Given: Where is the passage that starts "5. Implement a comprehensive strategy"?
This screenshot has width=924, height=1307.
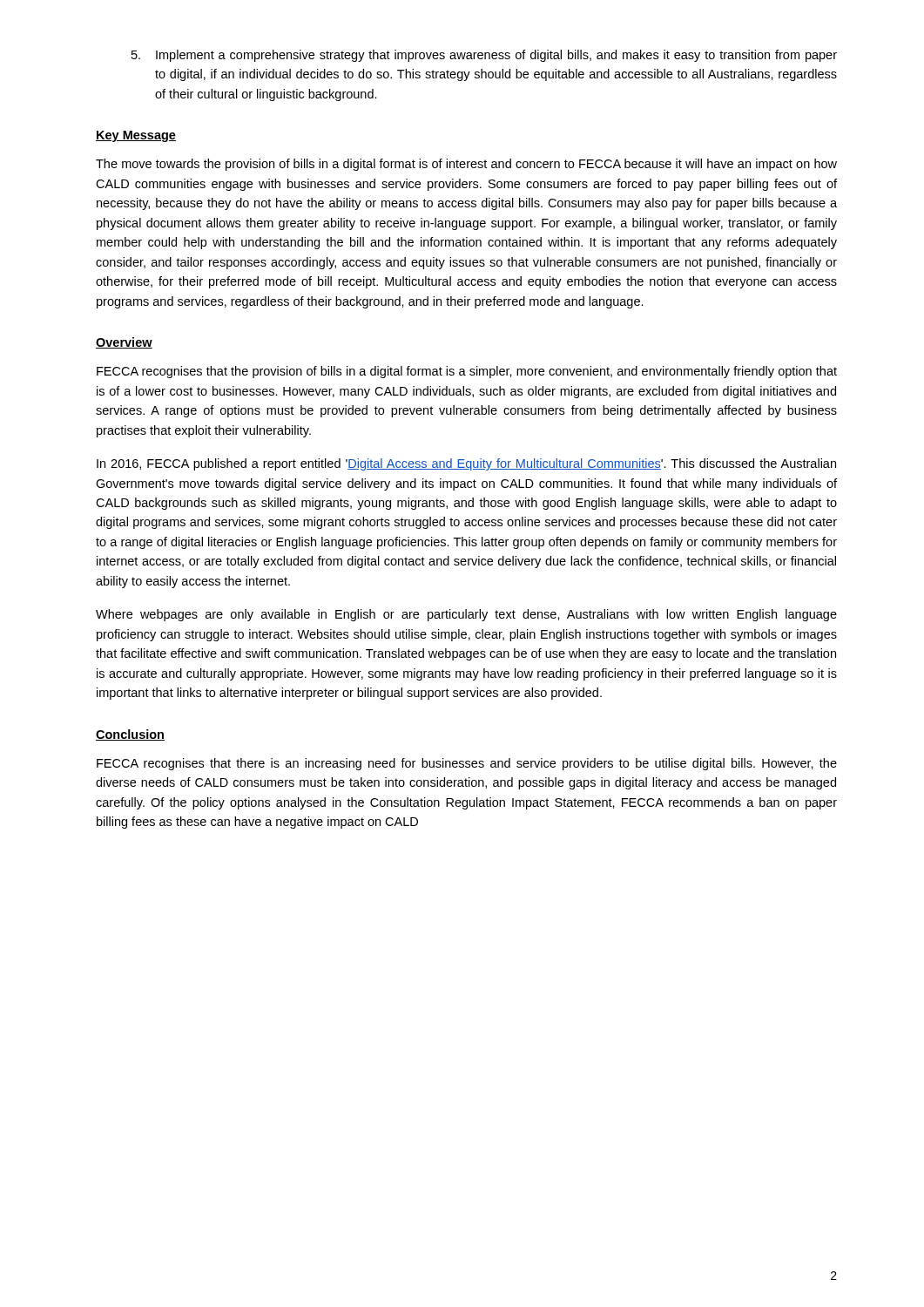Looking at the screenshot, I should 484,75.
